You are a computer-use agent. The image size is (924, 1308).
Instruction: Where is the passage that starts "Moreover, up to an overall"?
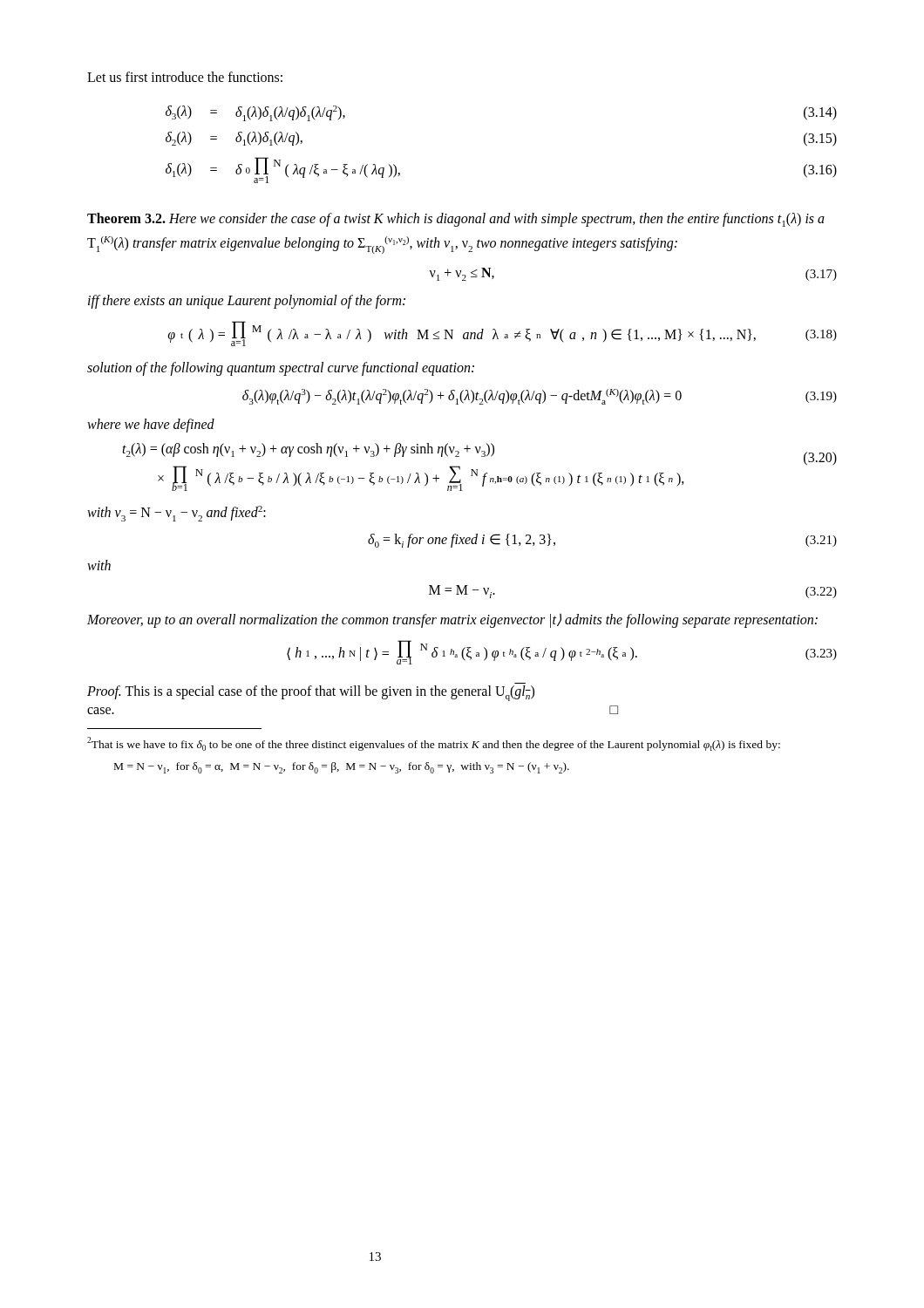(x=453, y=619)
